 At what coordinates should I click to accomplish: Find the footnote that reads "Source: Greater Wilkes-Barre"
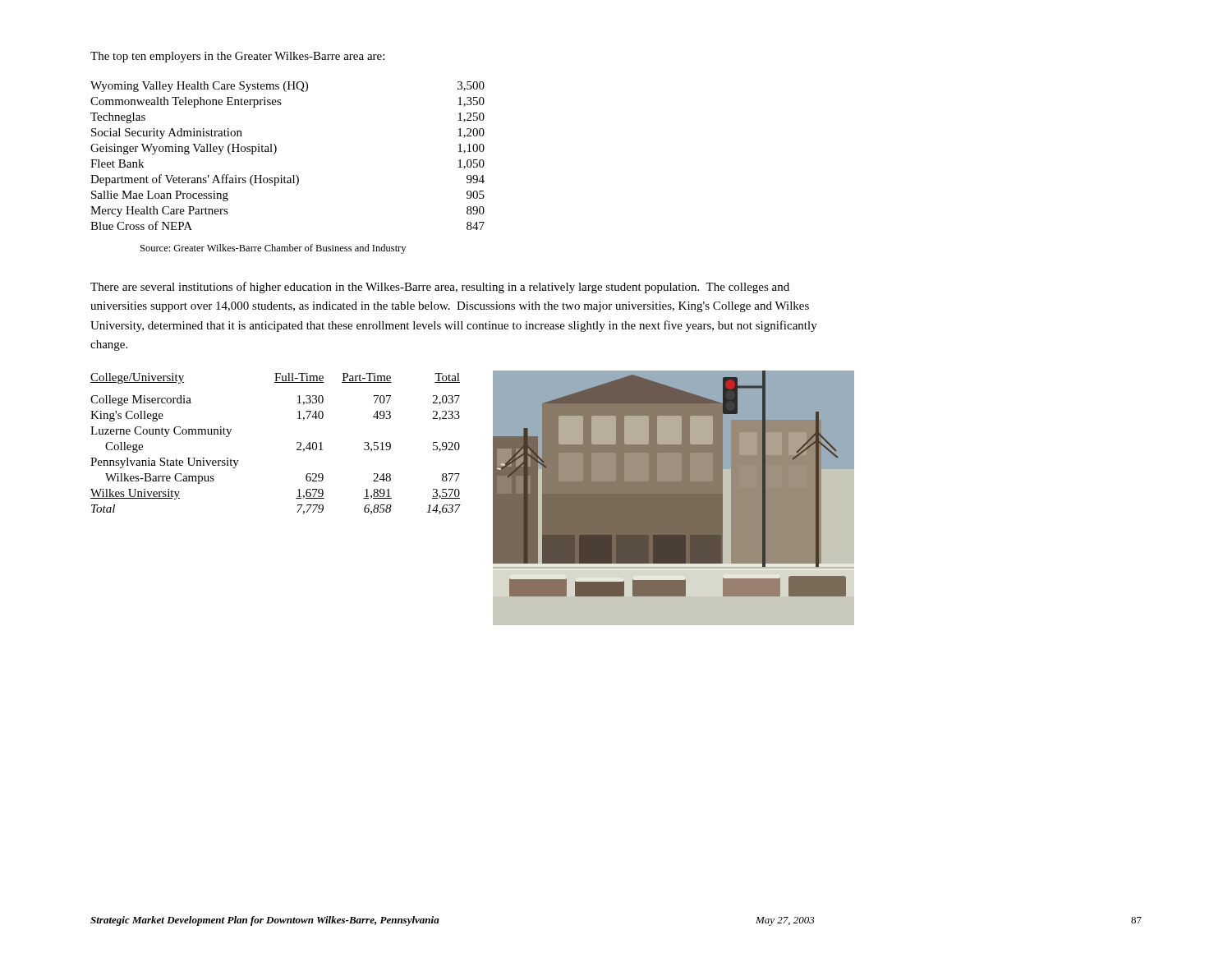(x=273, y=248)
